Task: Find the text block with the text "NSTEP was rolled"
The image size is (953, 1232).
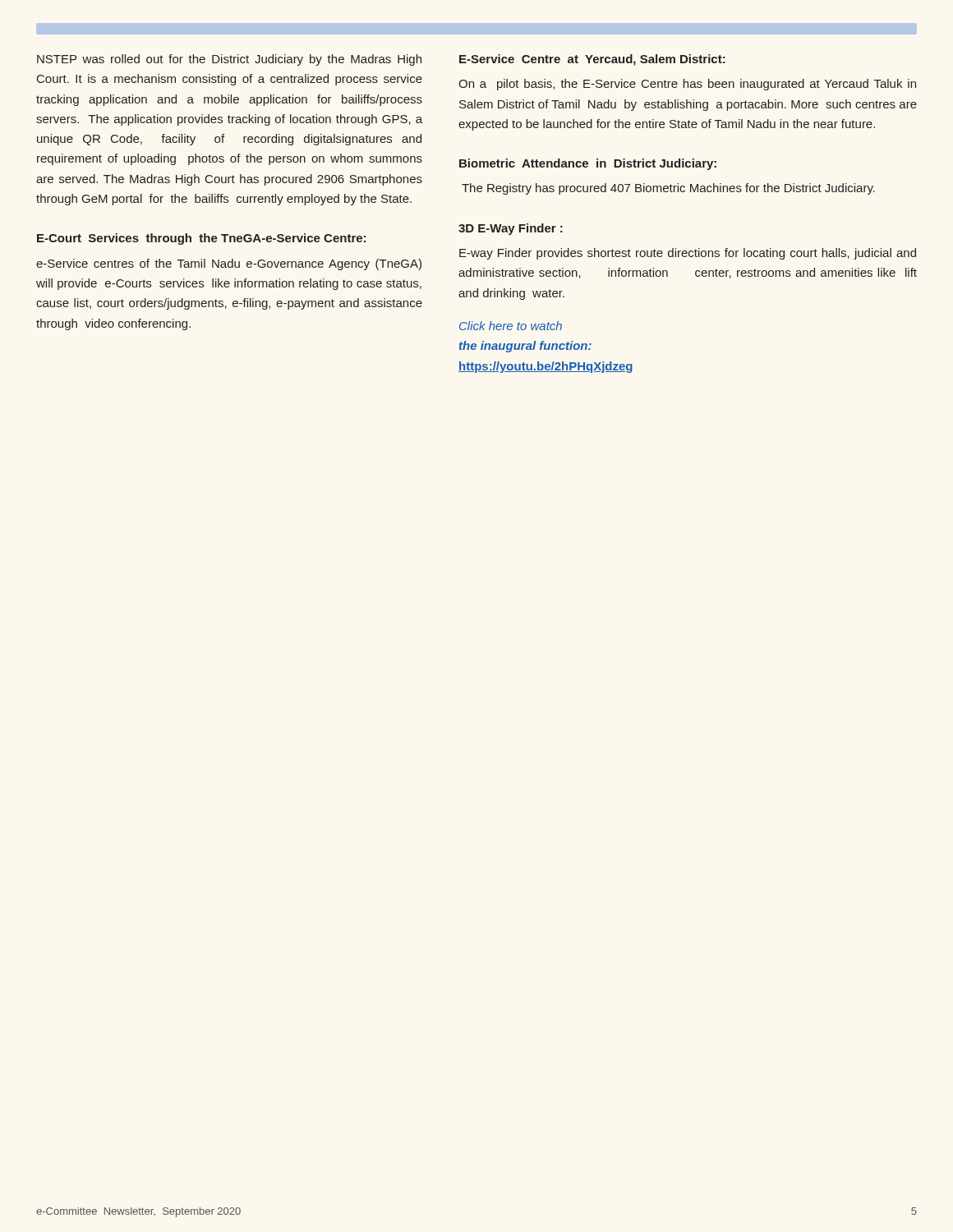Action: [x=229, y=129]
